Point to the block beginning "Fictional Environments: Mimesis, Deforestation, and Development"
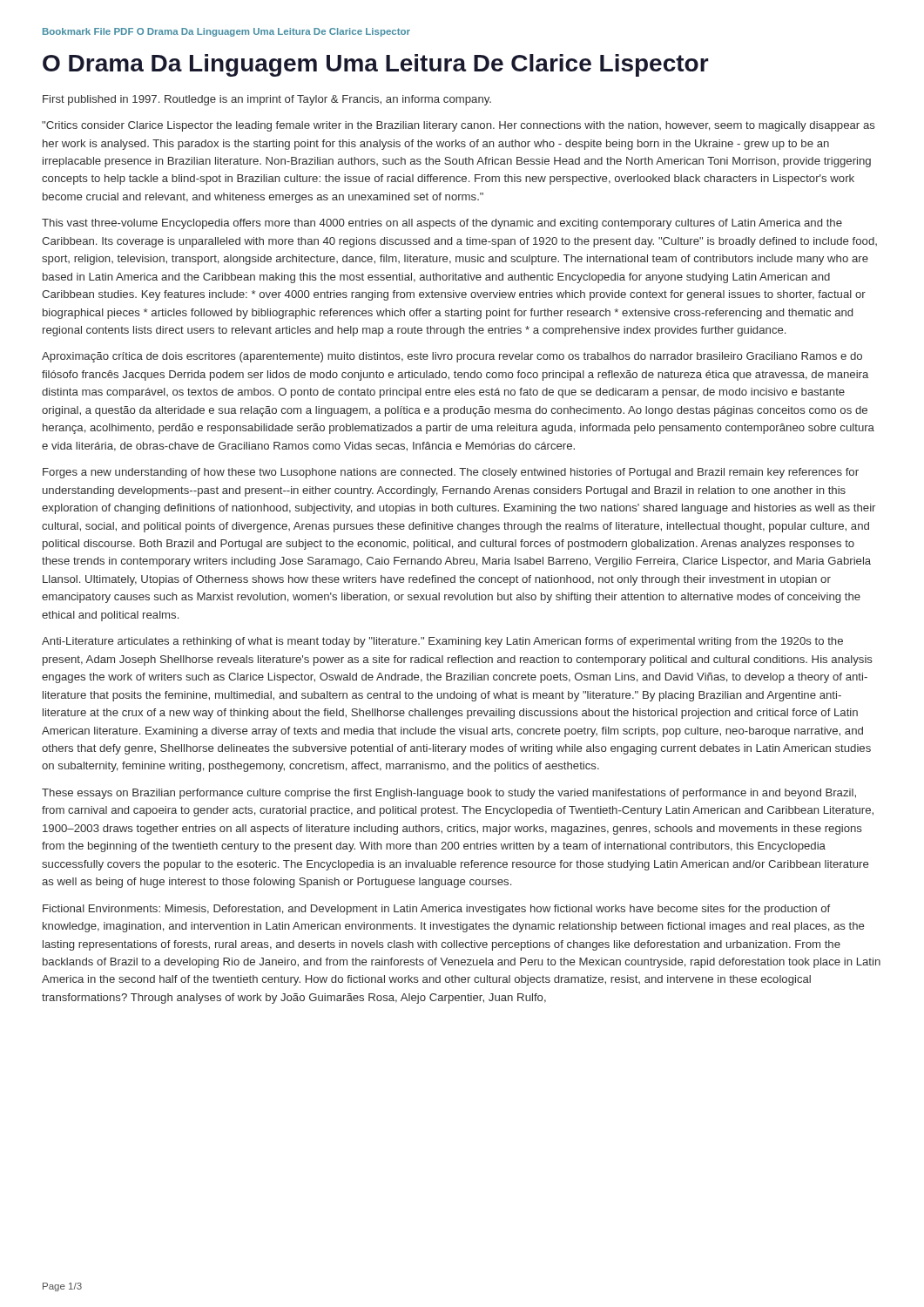 pos(461,953)
